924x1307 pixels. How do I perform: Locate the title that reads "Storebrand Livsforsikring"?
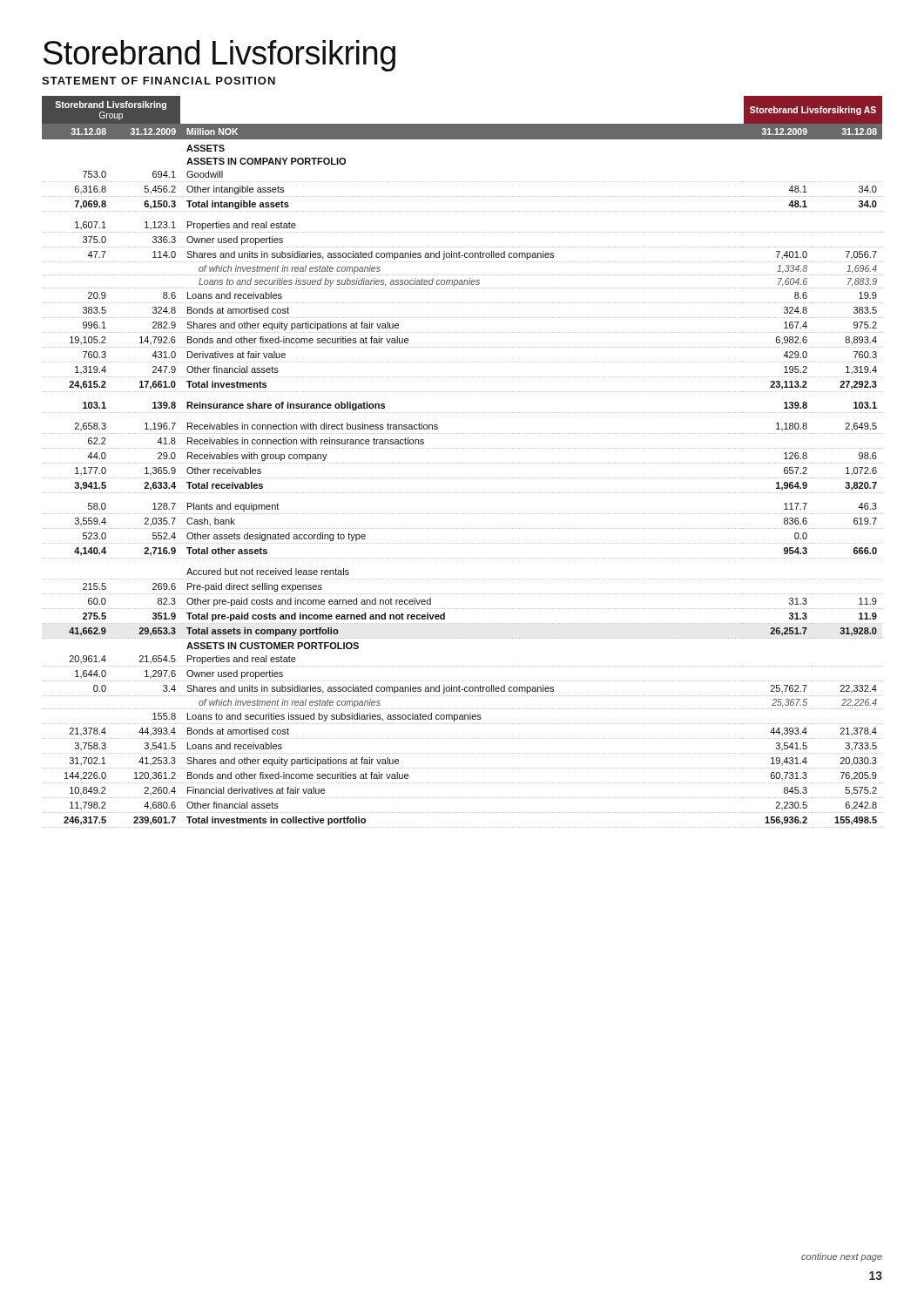pyautogui.click(x=219, y=56)
